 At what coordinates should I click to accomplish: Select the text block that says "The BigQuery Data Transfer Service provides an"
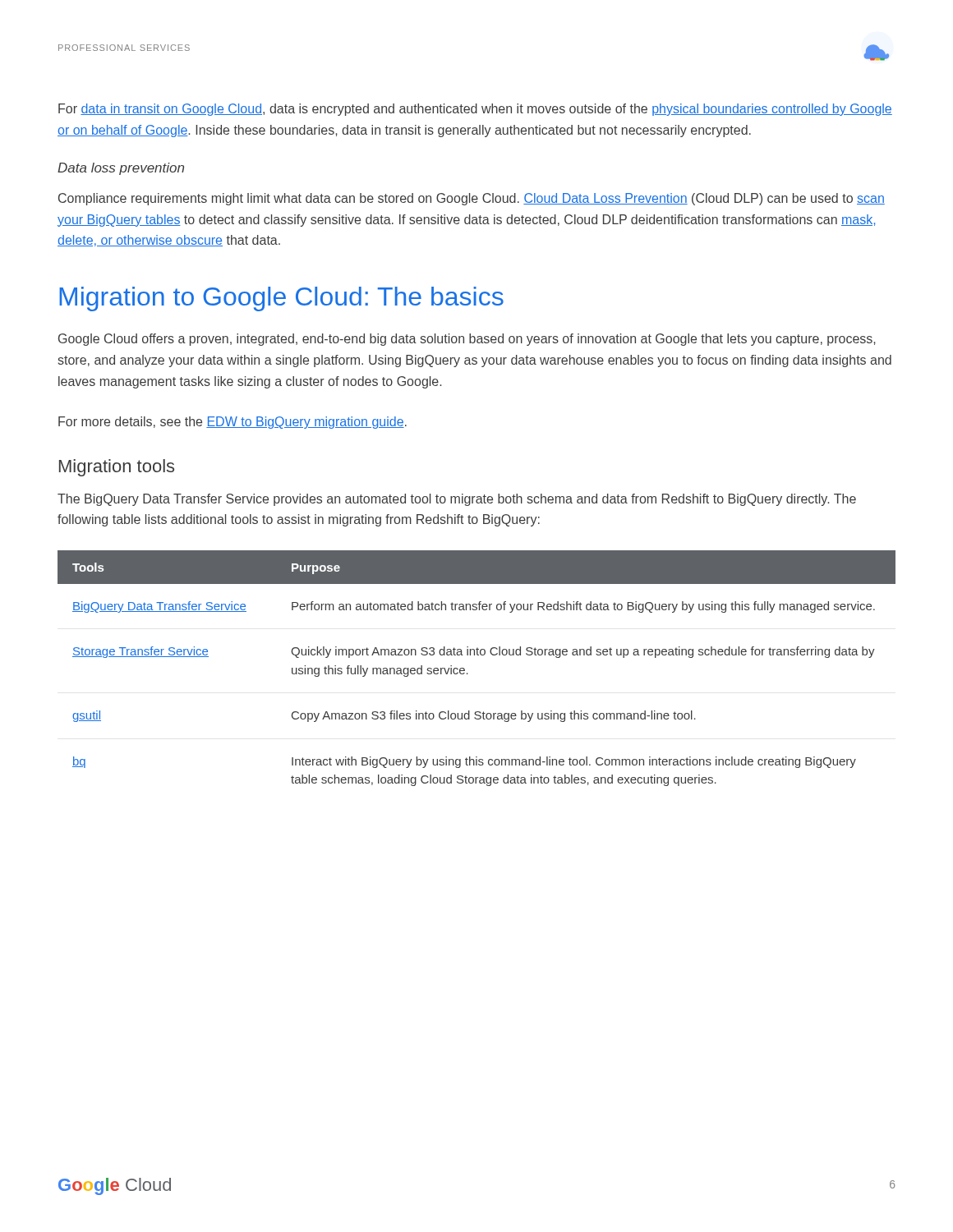457,509
